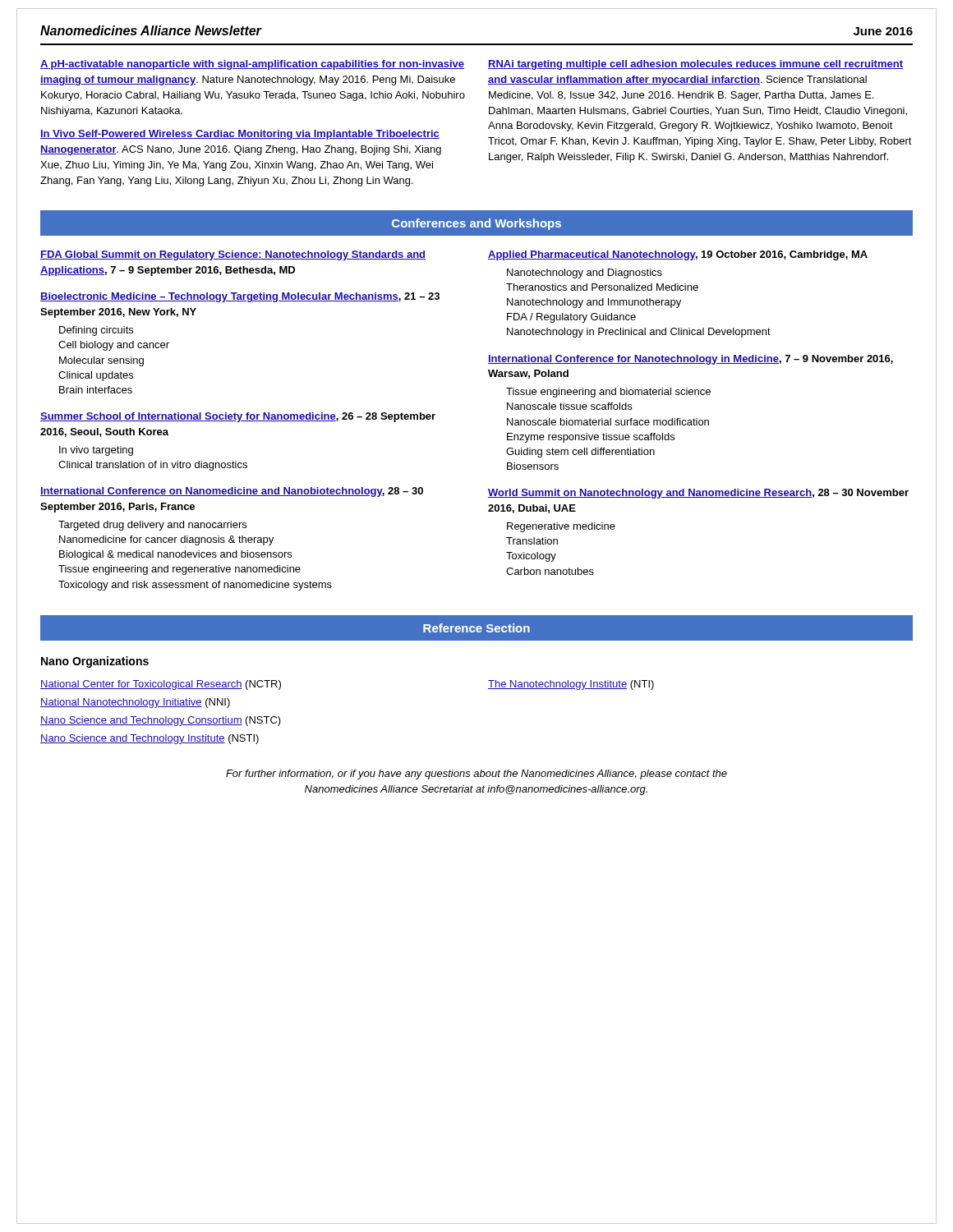Screen dimensions: 1232x953
Task: Point to the block starting "FDA Global Summit on Regulatory"
Action: pos(233,262)
